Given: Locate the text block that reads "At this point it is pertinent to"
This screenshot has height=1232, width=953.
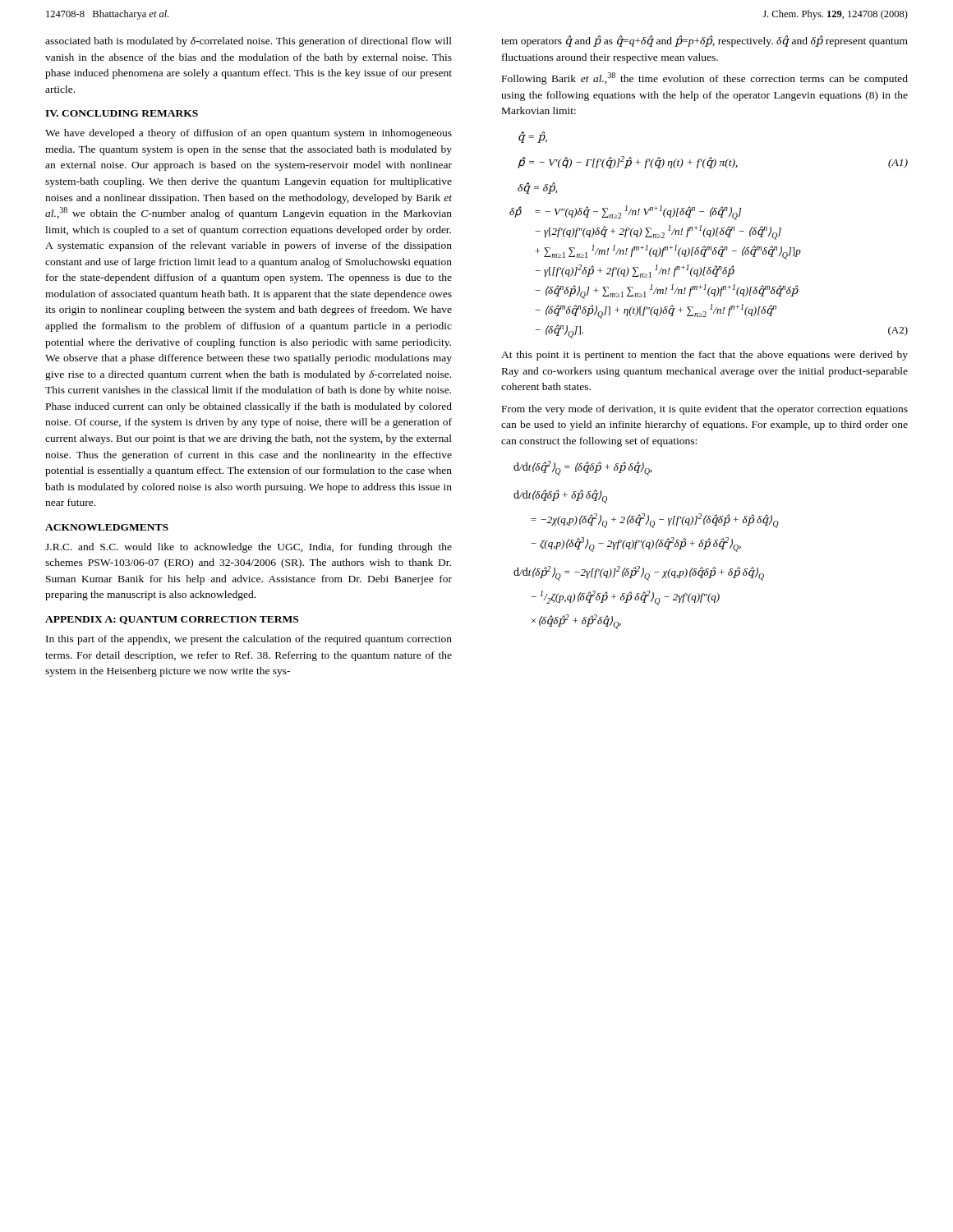Looking at the screenshot, I should point(705,398).
